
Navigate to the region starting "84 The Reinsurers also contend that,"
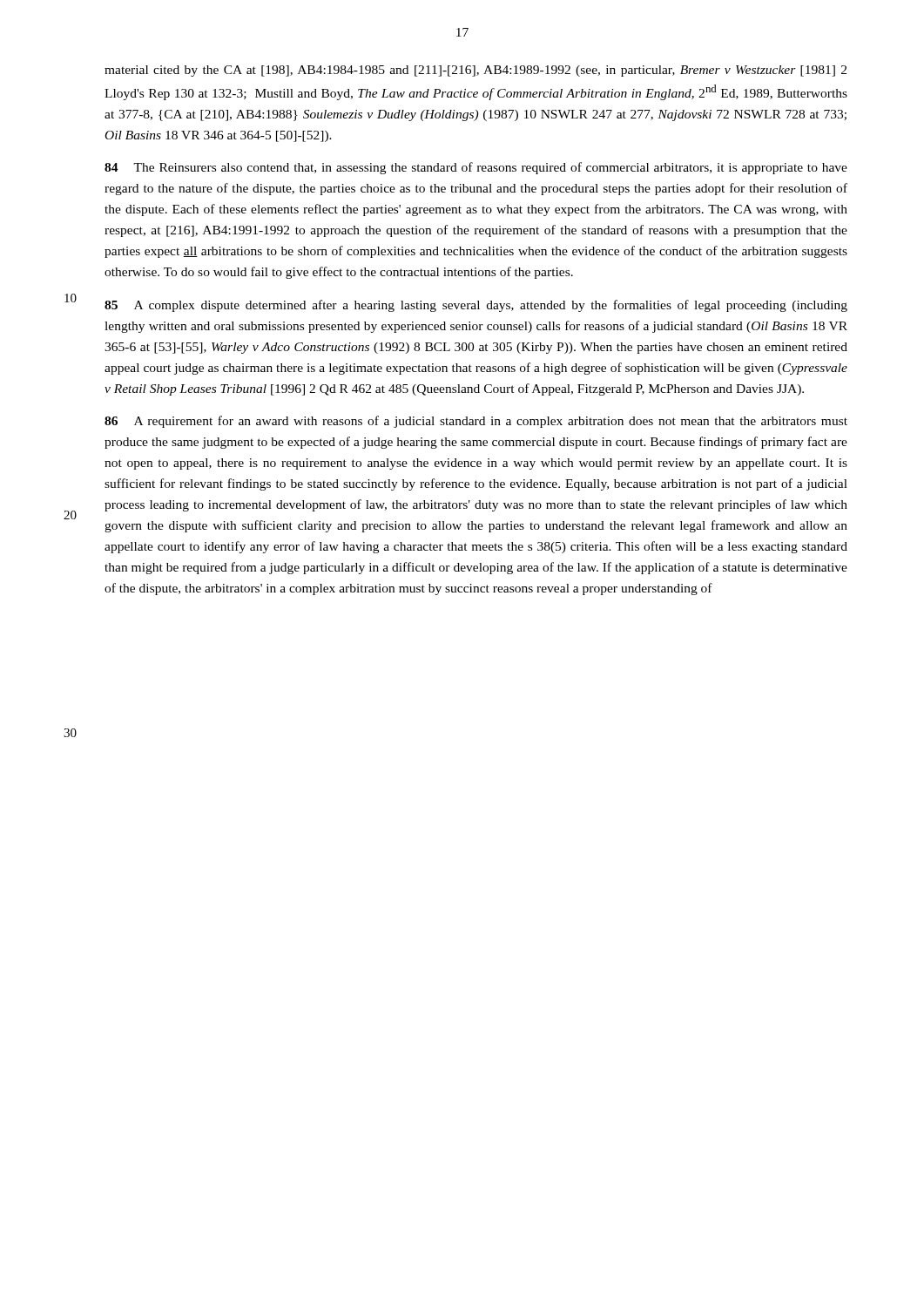[x=476, y=220]
